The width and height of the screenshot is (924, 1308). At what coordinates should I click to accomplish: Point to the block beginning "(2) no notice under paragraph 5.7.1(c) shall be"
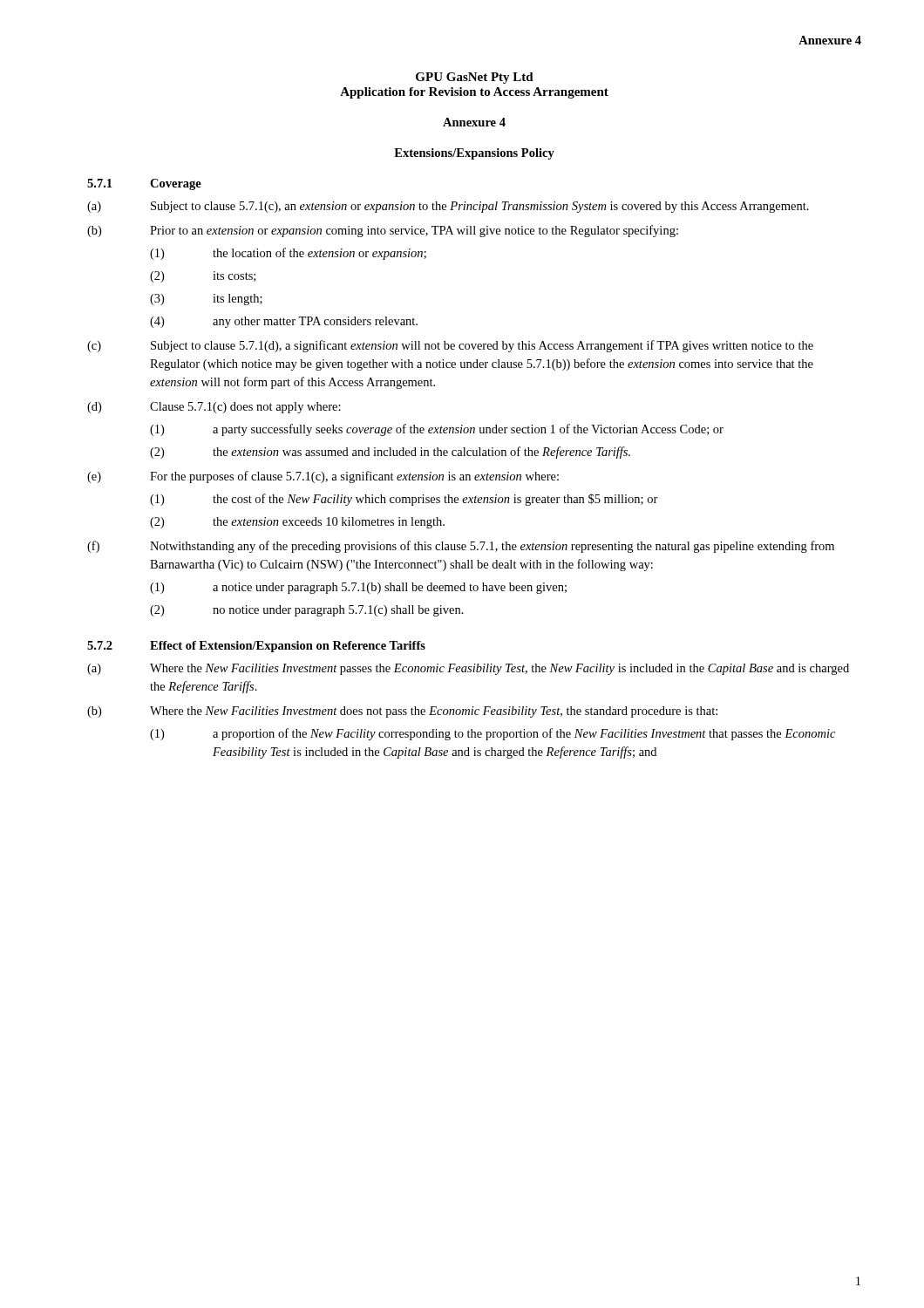pyautogui.click(x=307, y=611)
